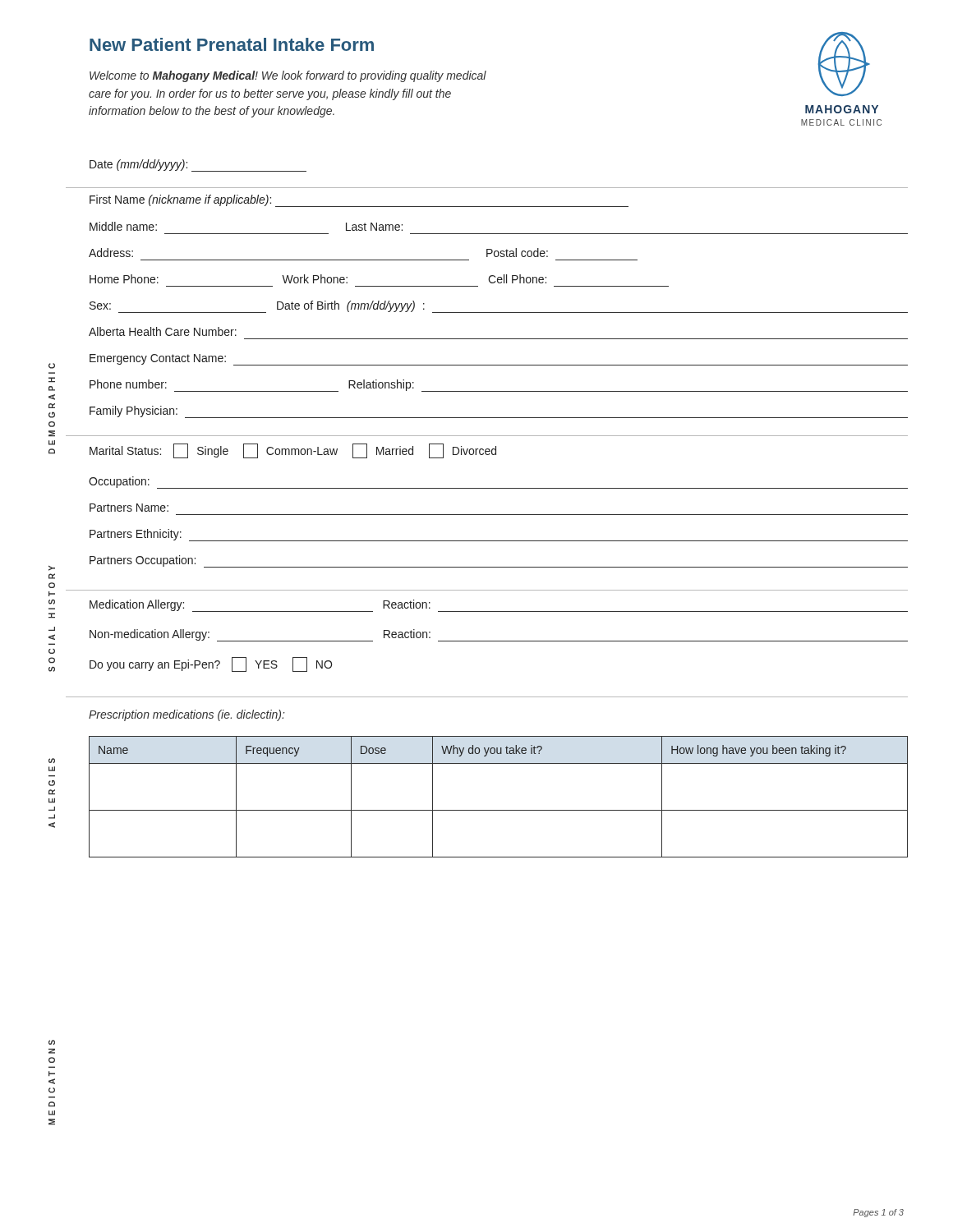Find the text that says "Non-medication Allergy: Reaction:"
This screenshot has width=953, height=1232.
click(x=498, y=634)
